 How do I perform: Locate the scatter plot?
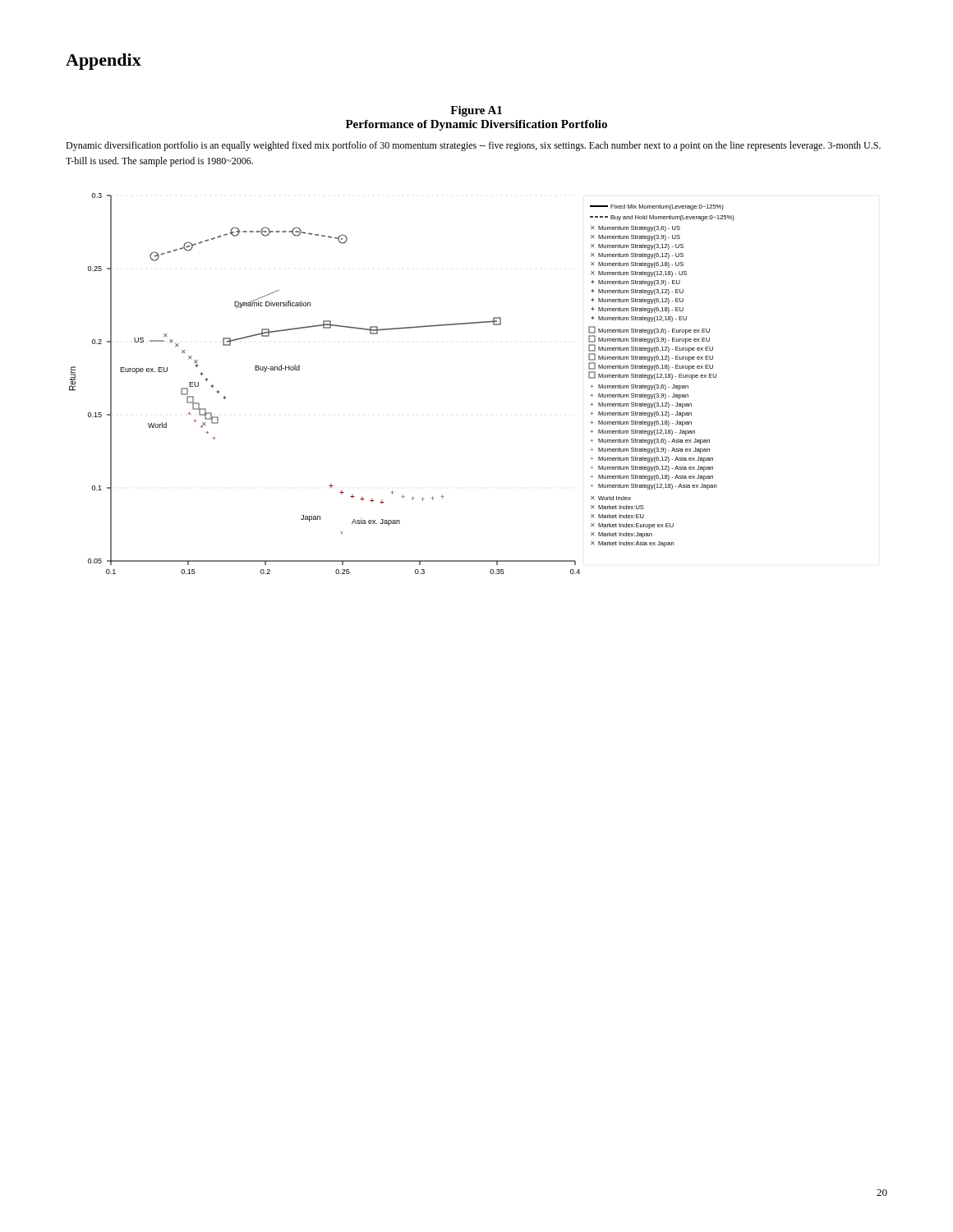(476, 380)
